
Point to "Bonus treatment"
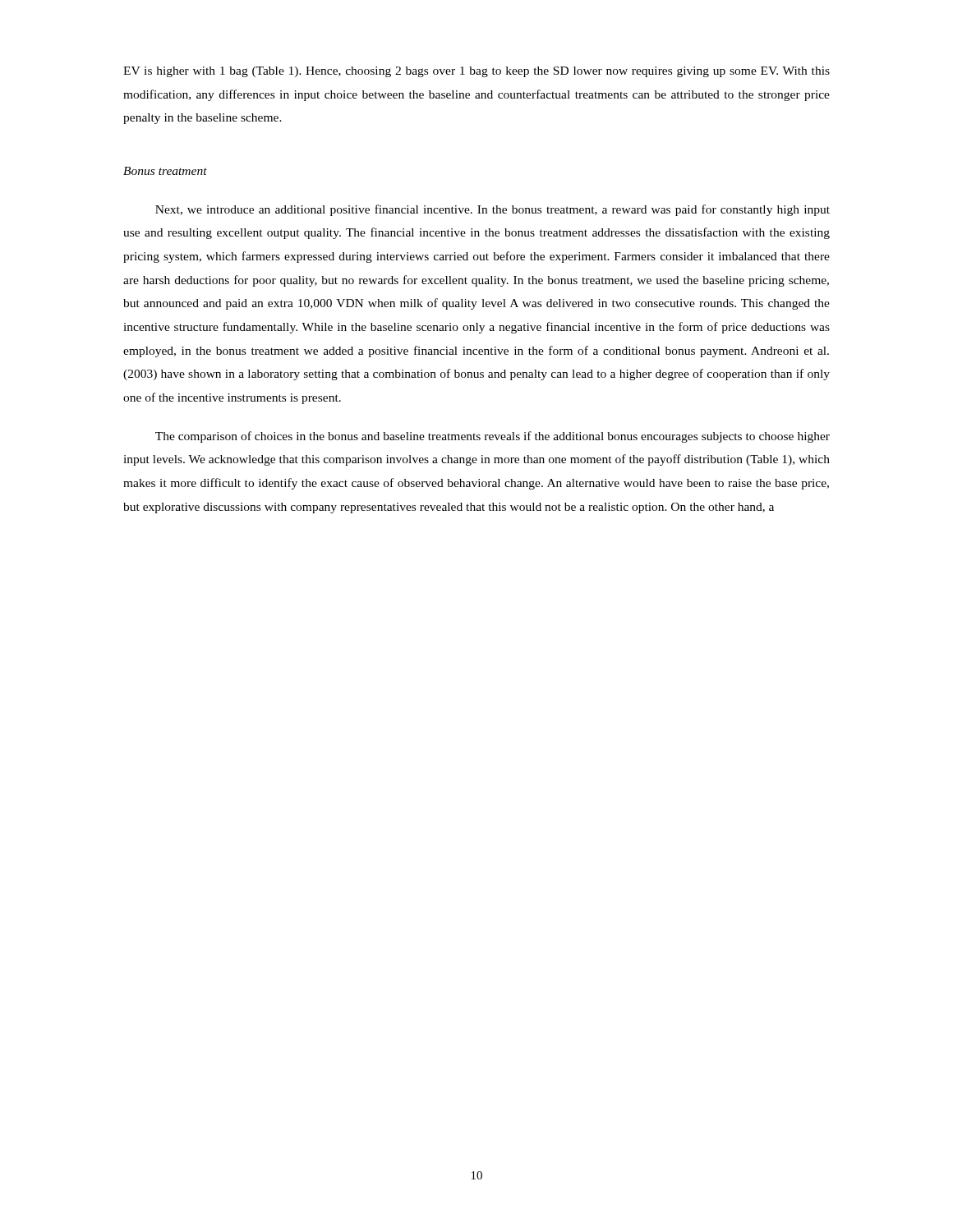point(165,170)
